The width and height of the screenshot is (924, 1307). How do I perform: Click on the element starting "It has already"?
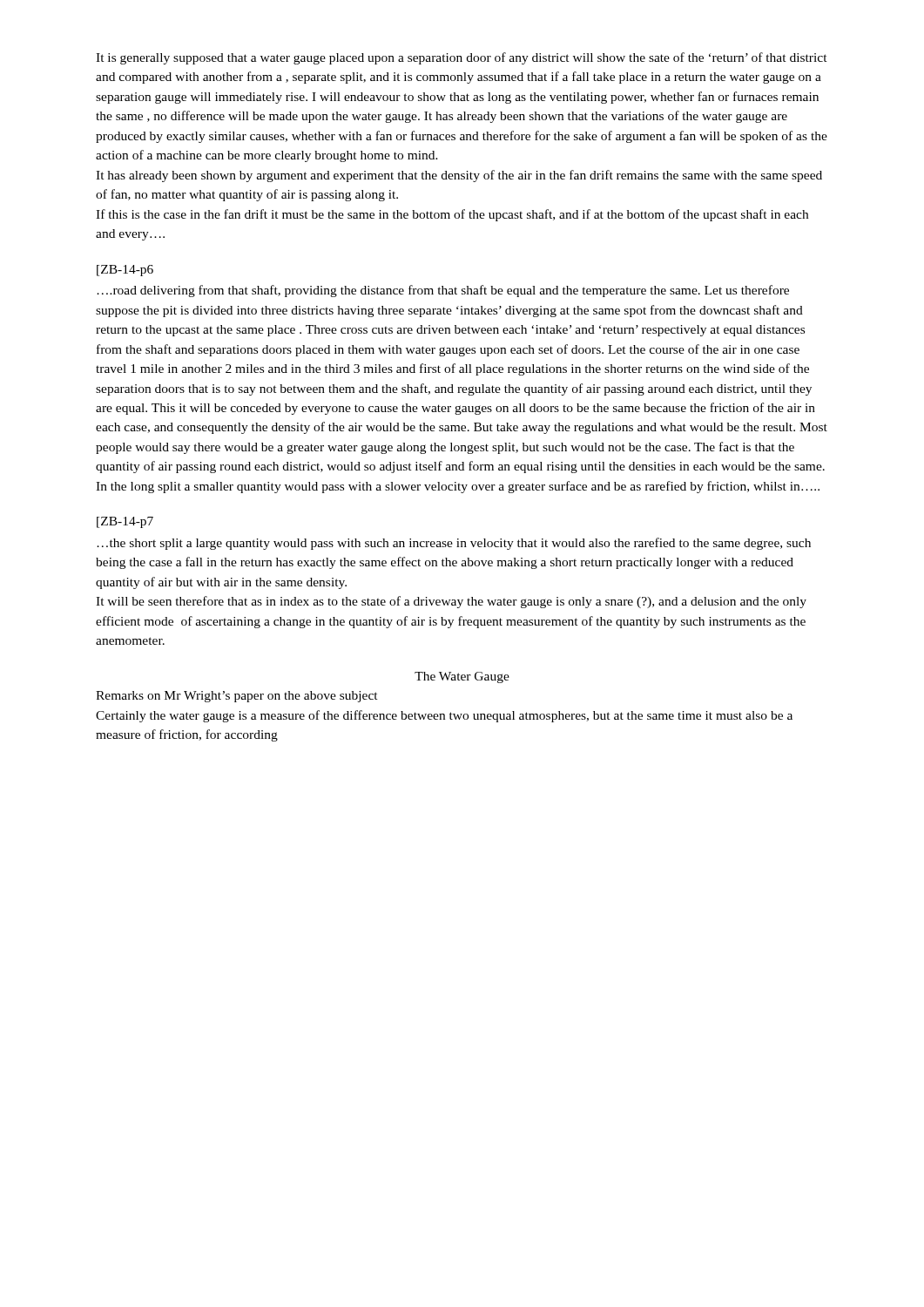point(462,185)
